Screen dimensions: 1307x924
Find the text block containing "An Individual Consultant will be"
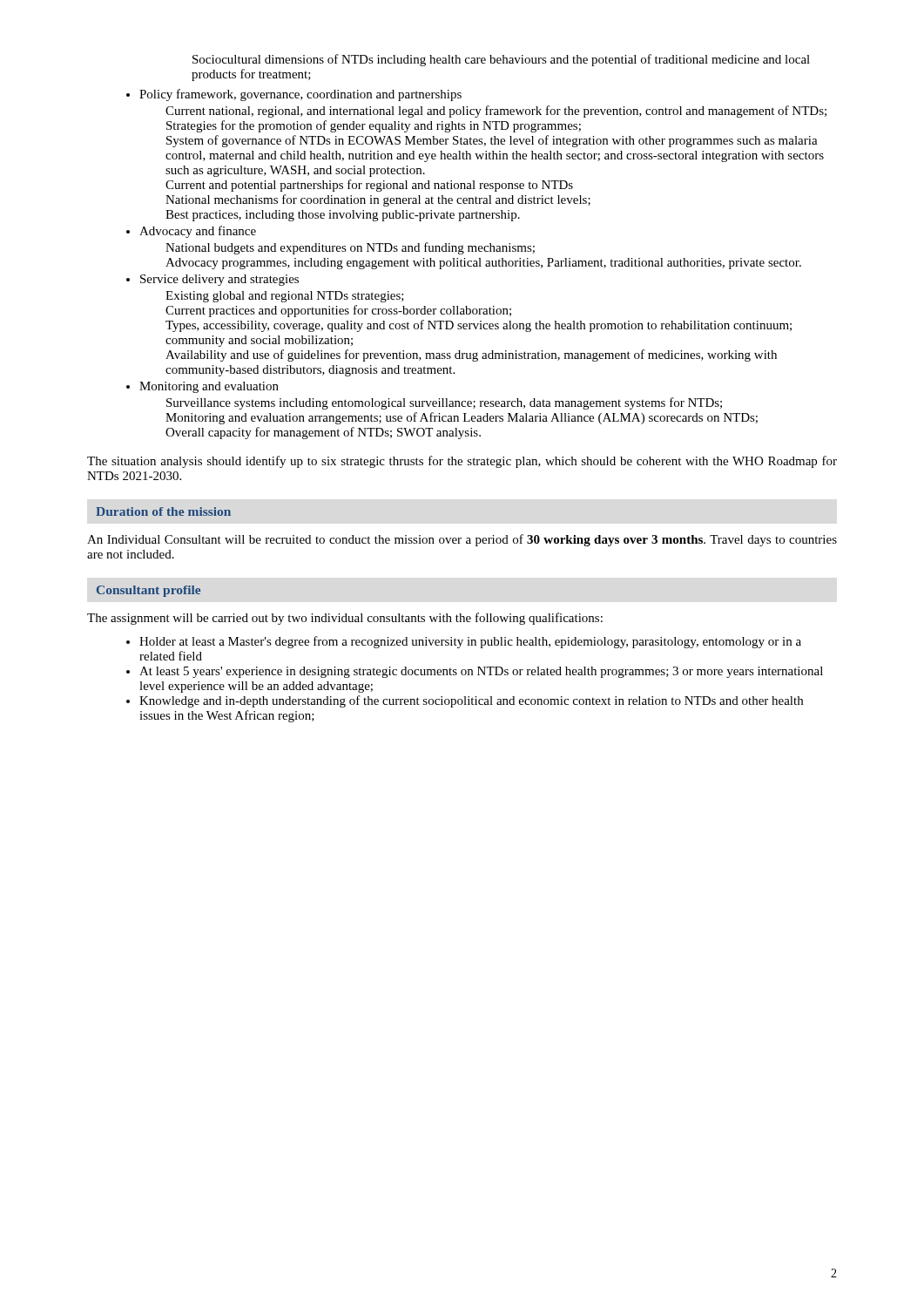(462, 547)
